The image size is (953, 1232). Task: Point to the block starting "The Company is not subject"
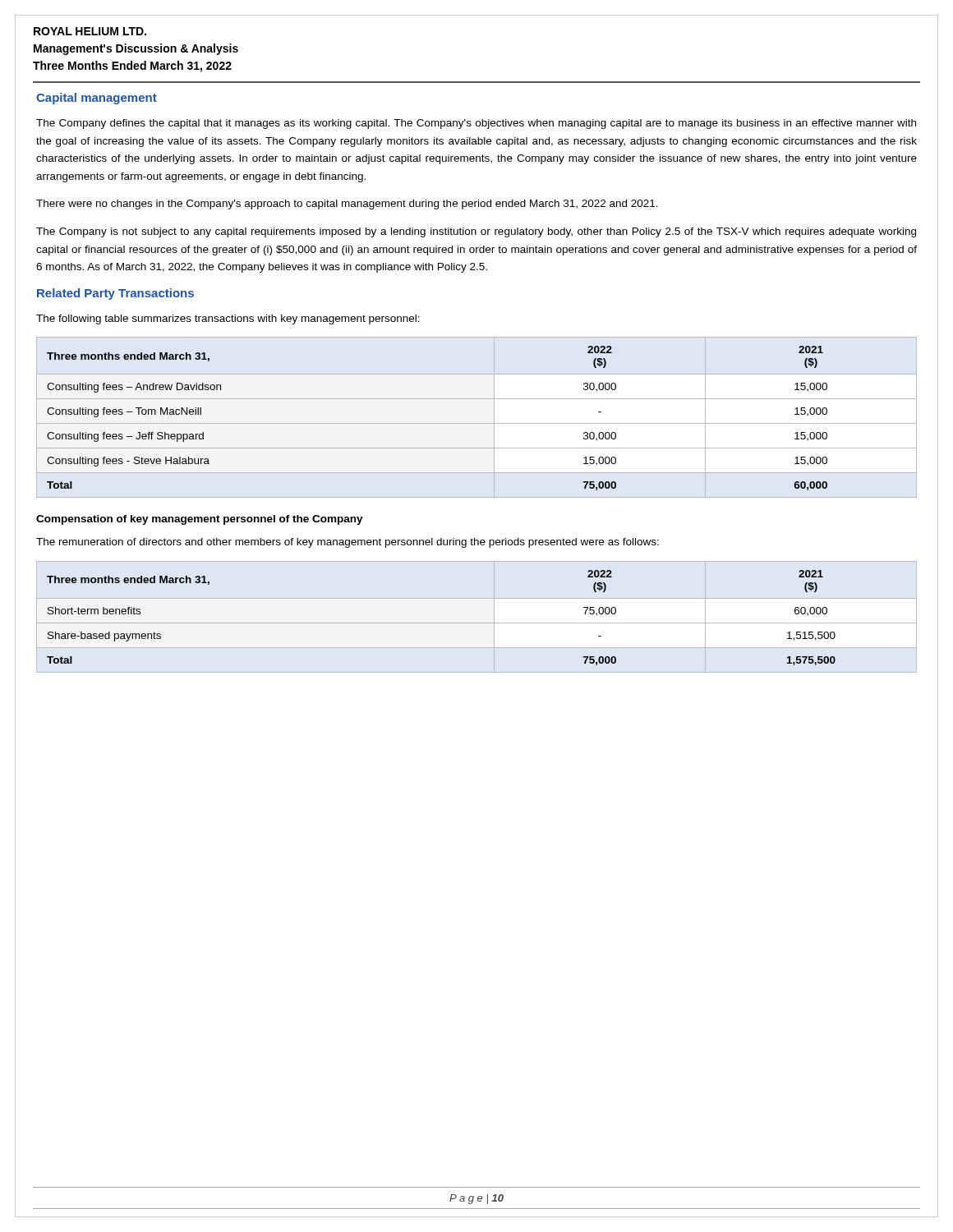(x=476, y=249)
